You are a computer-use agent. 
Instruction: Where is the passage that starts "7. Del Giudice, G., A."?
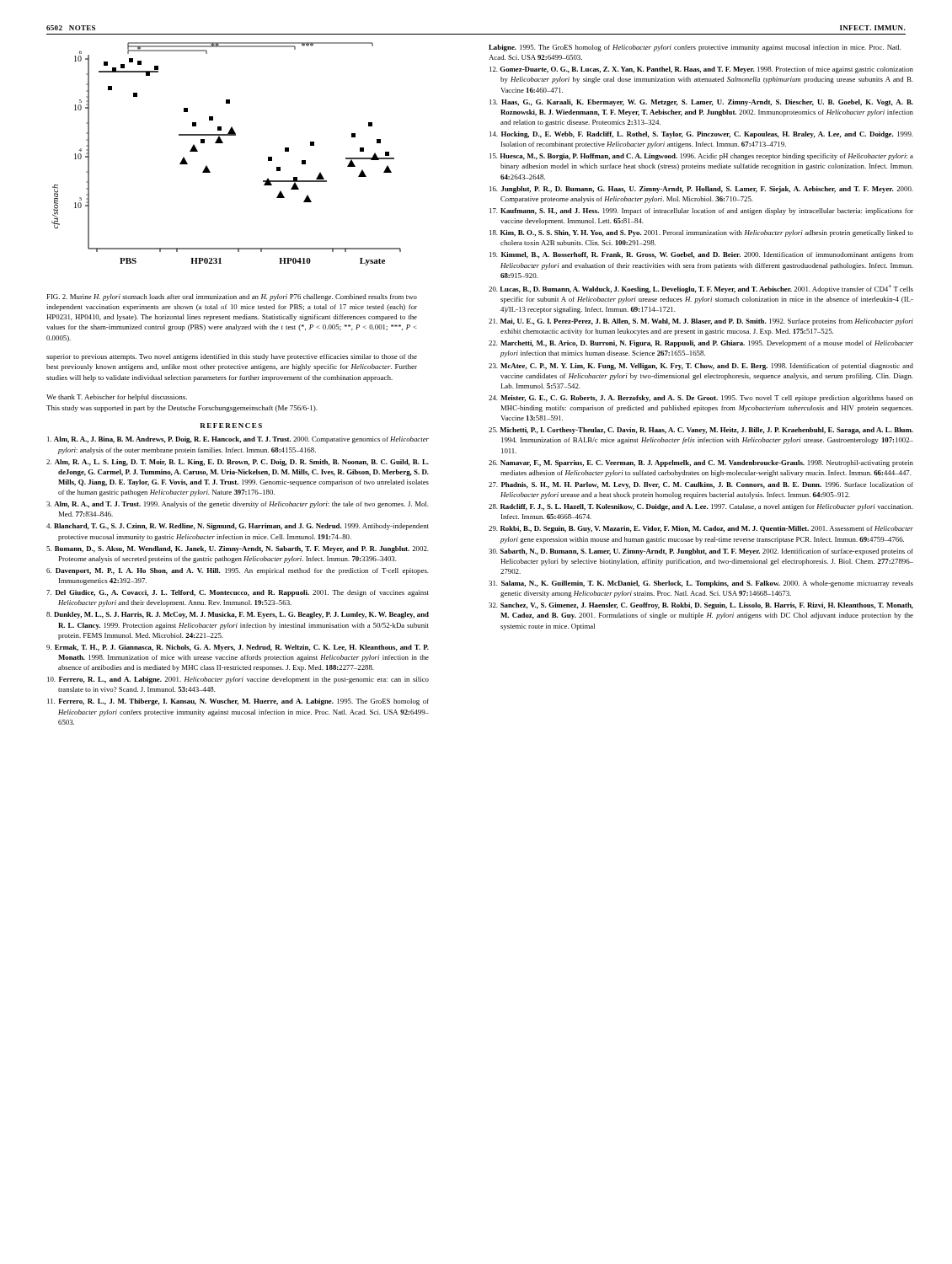(238, 598)
